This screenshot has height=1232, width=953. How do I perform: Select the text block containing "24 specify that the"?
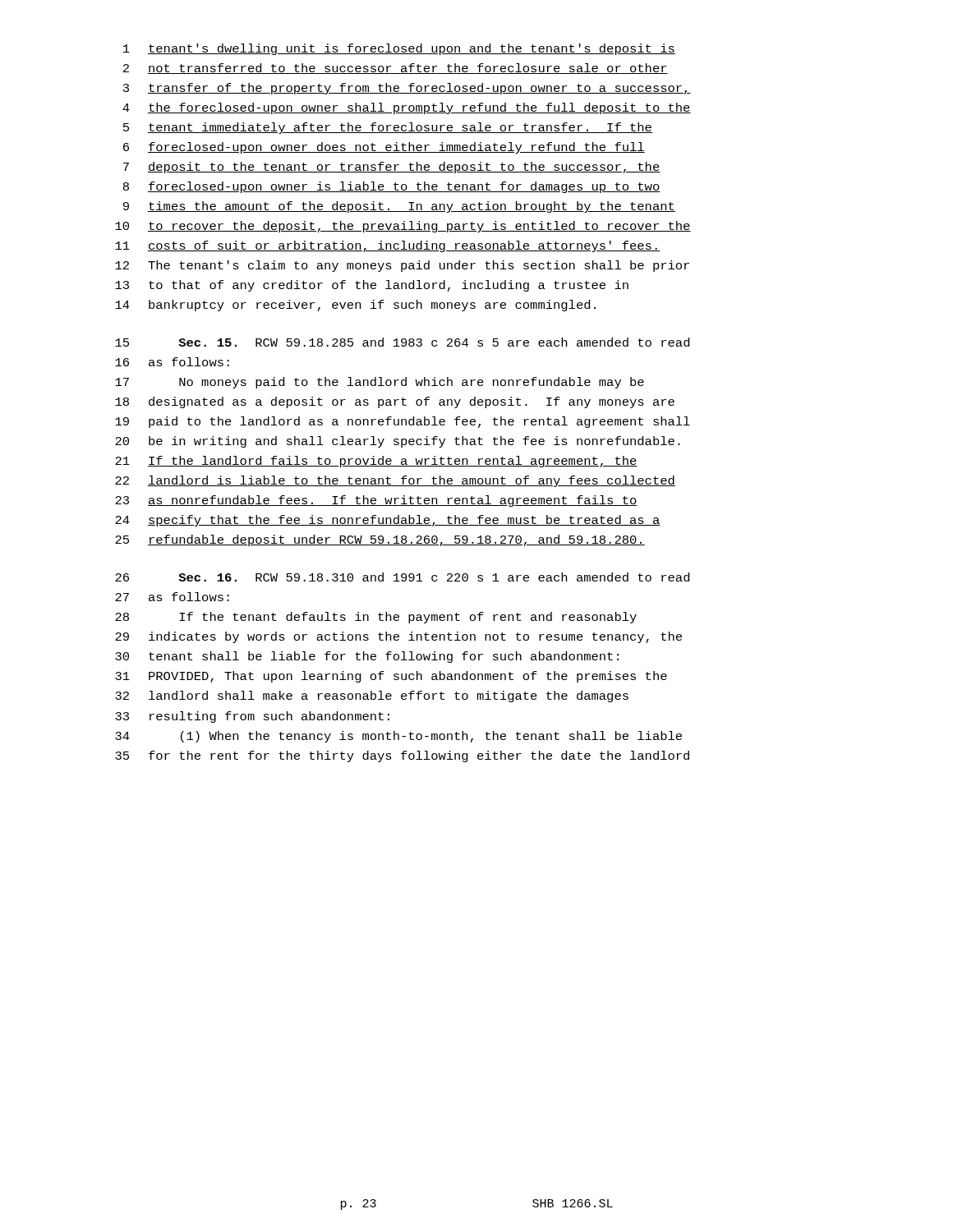(379, 521)
